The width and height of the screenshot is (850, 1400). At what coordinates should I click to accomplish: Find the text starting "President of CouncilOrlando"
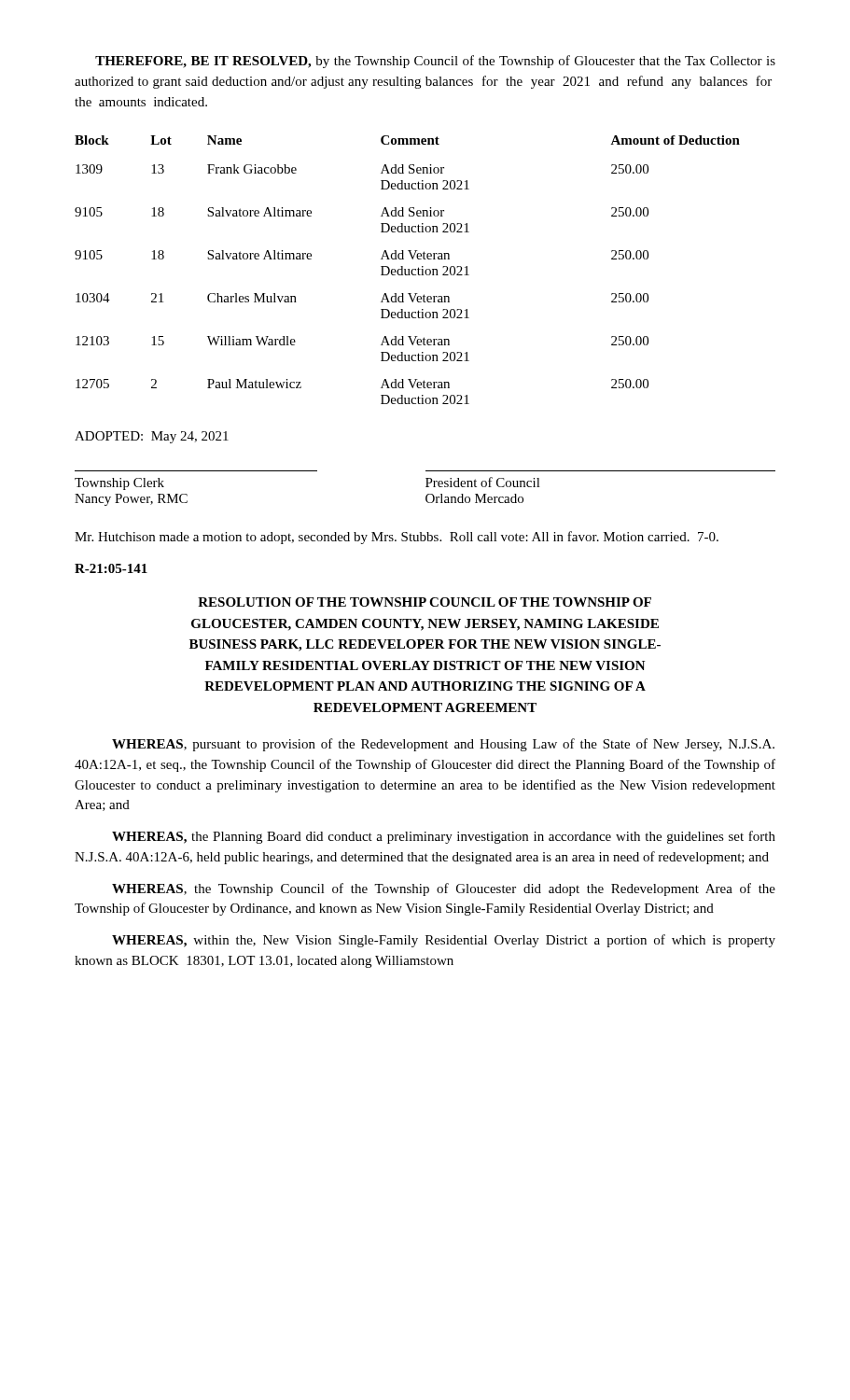click(x=483, y=491)
